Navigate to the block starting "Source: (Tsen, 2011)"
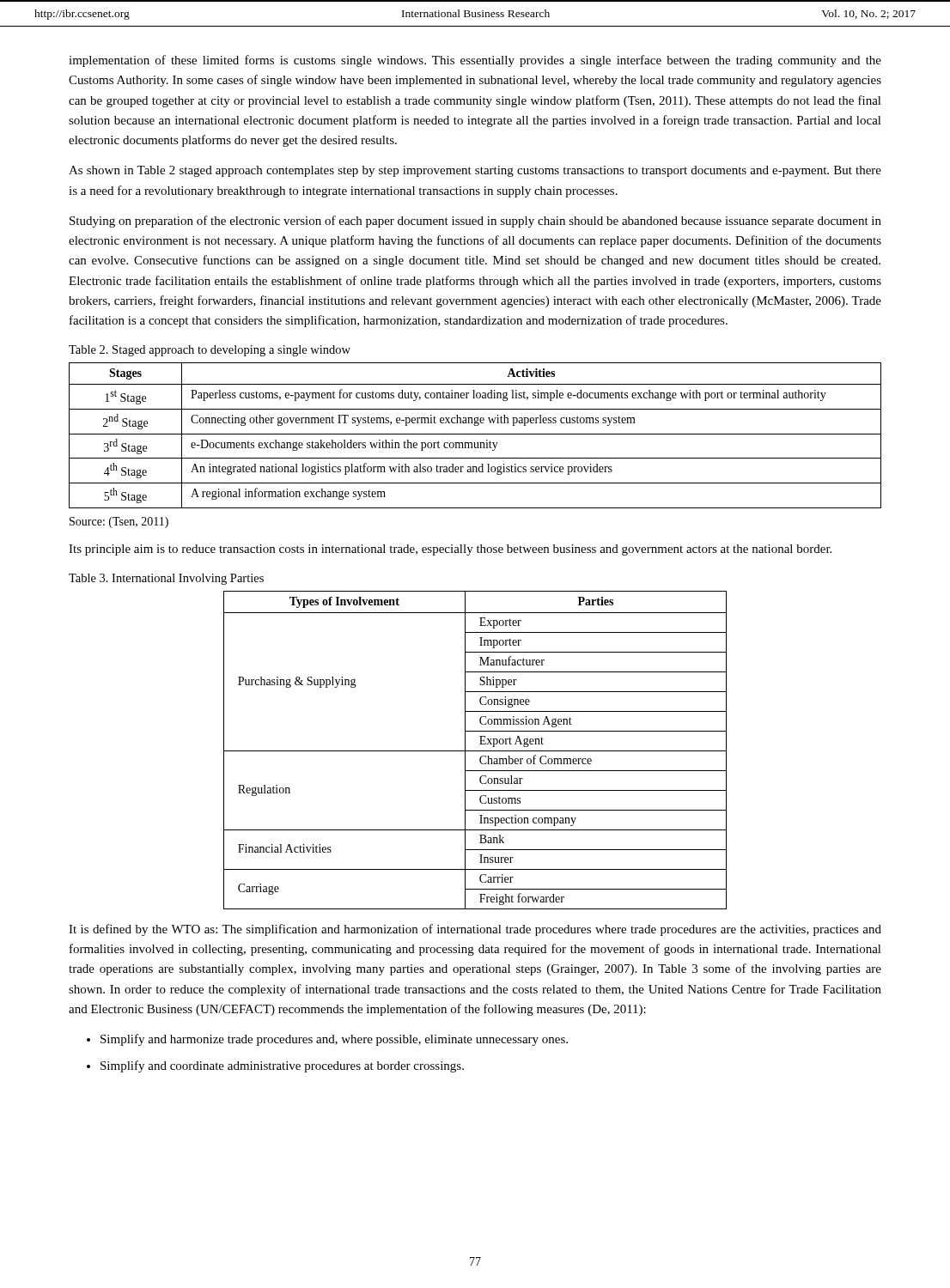950x1288 pixels. click(x=119, y=521)
